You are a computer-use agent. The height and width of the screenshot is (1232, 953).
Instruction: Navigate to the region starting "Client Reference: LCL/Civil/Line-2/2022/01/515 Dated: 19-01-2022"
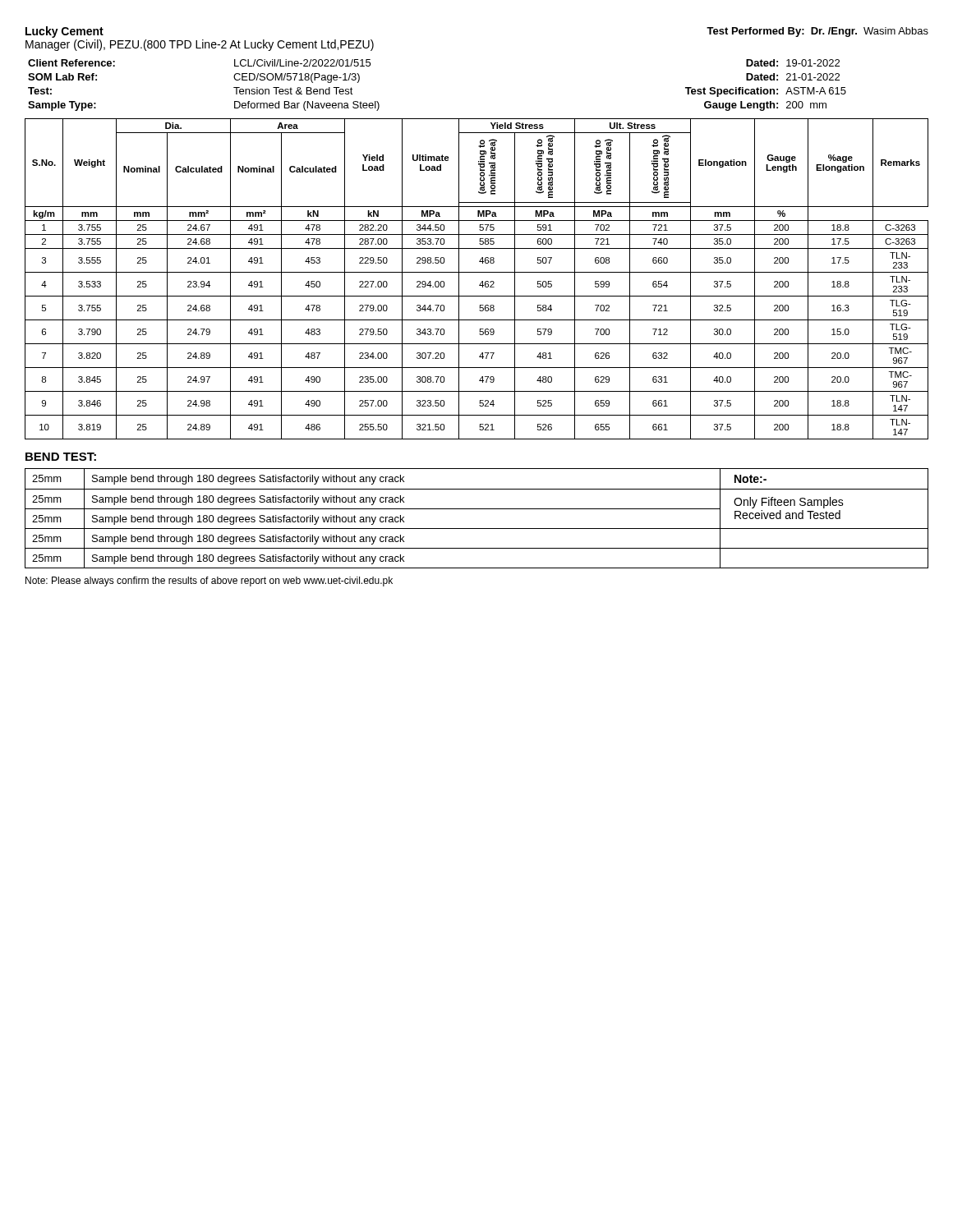click(73, 63)
